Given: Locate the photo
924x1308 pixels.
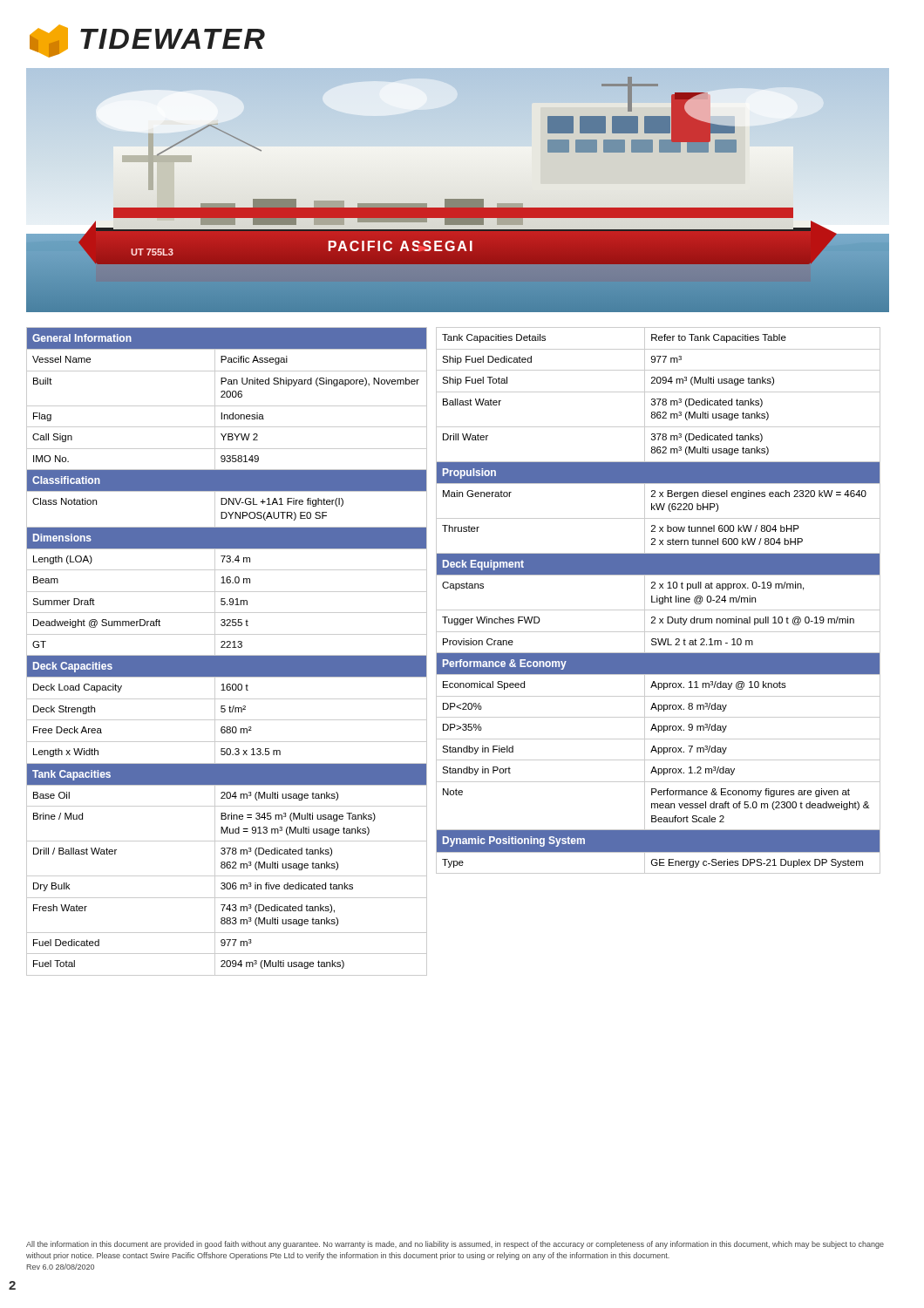Looking at the screenshot, I should (x=458, y=190).
